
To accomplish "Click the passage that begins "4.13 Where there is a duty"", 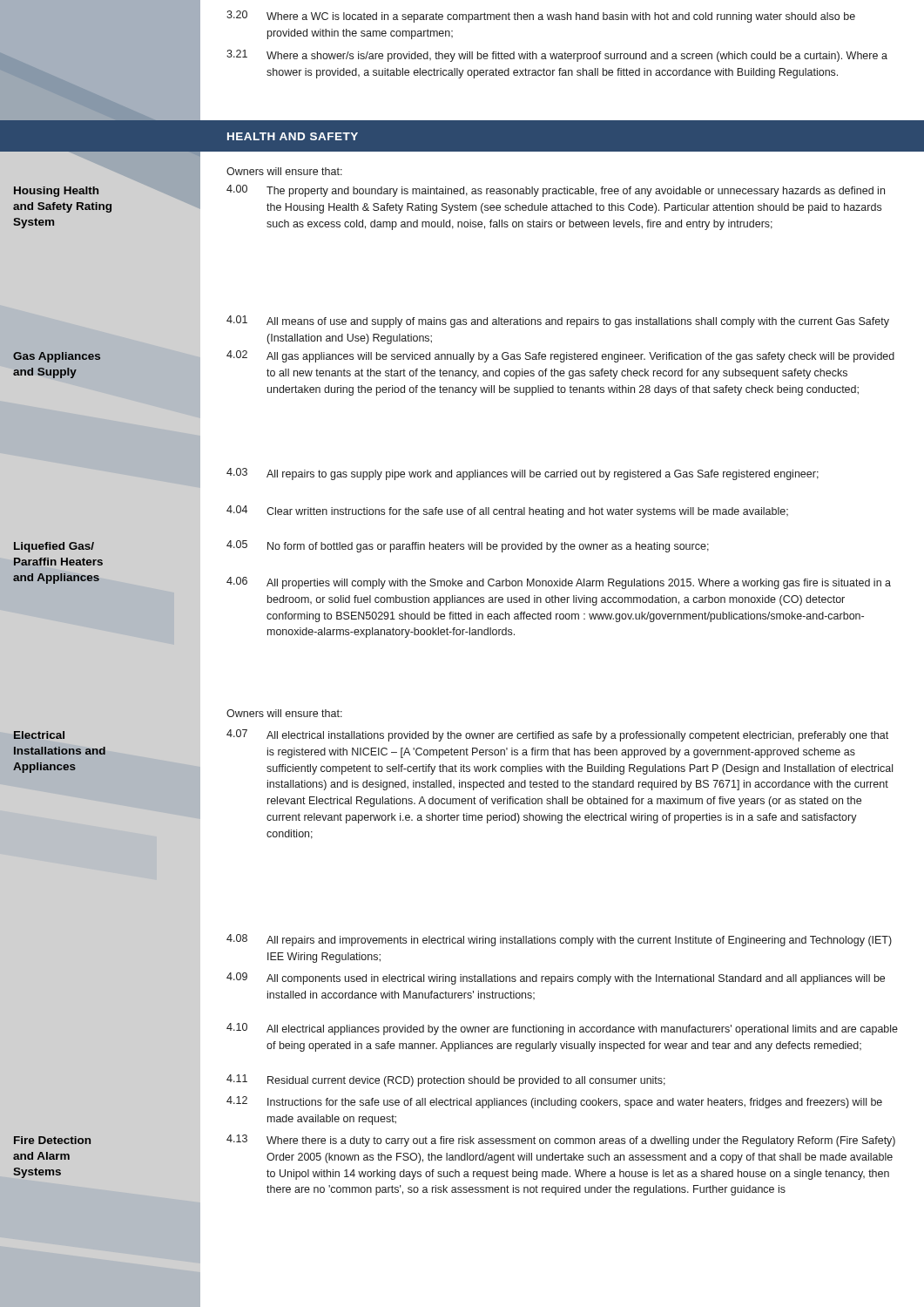I will tap(562, 1165).
